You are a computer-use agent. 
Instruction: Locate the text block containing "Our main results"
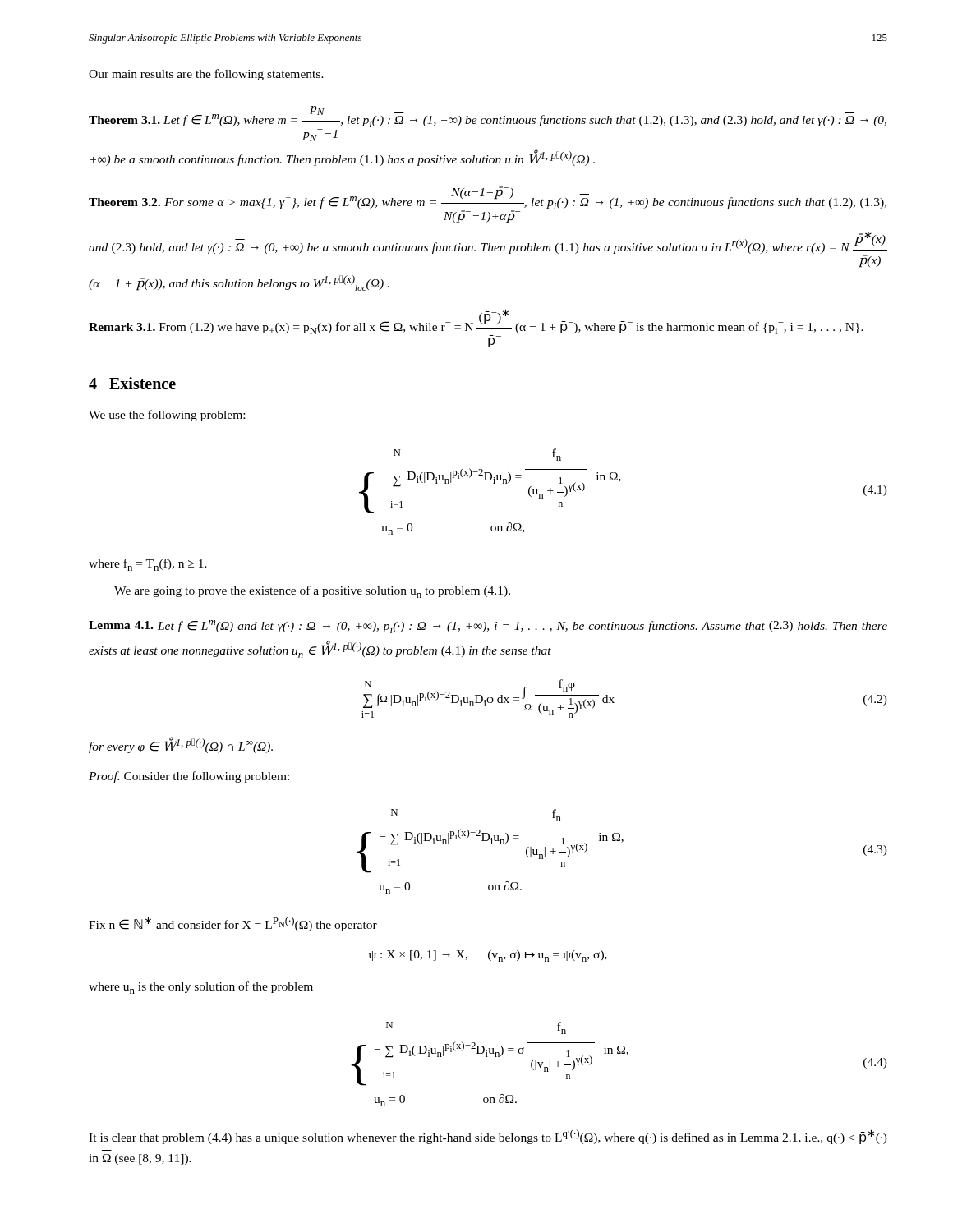[x=206, y=73]
